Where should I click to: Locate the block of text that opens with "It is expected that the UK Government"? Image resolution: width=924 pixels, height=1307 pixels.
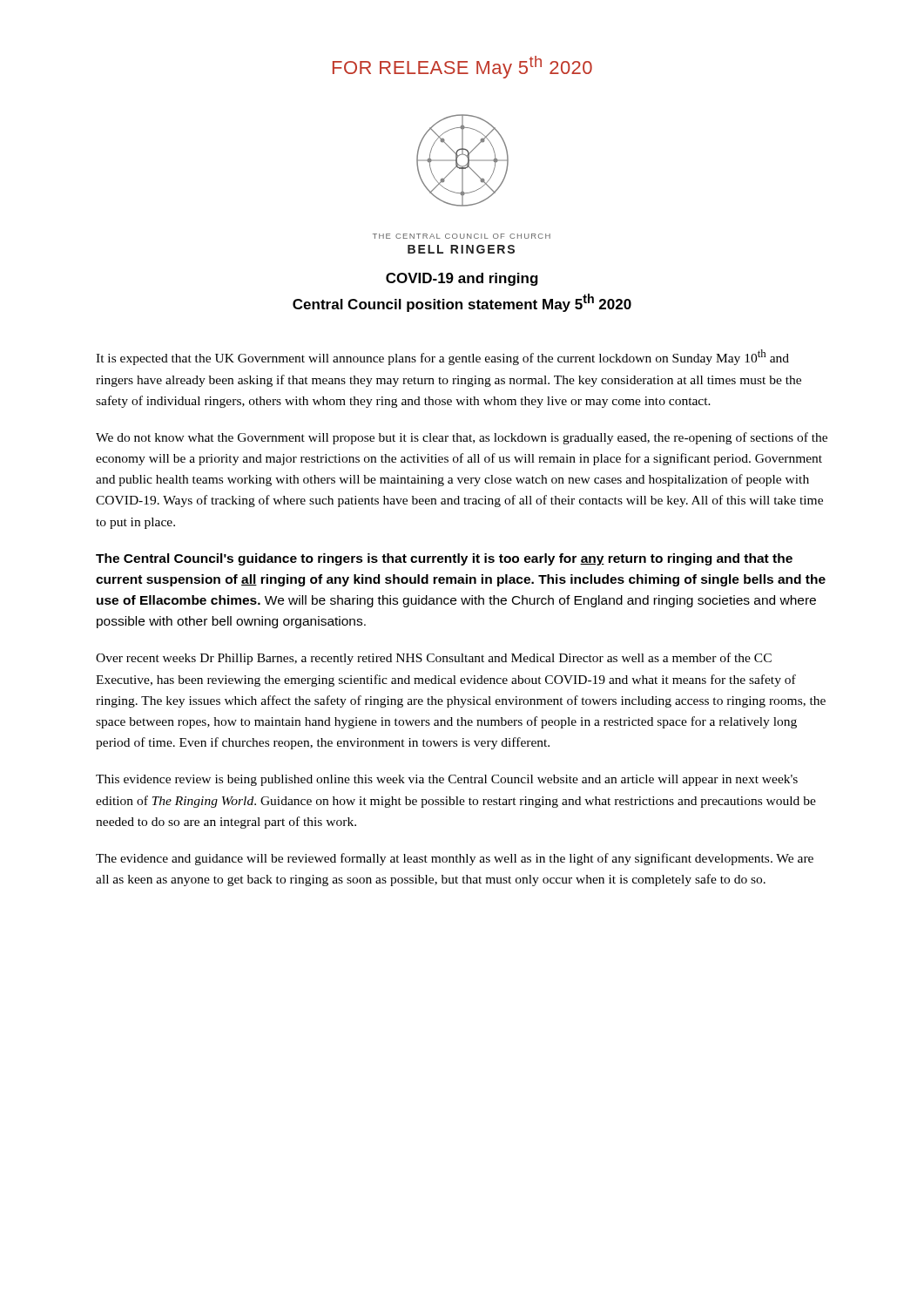(x=449, y=377)
